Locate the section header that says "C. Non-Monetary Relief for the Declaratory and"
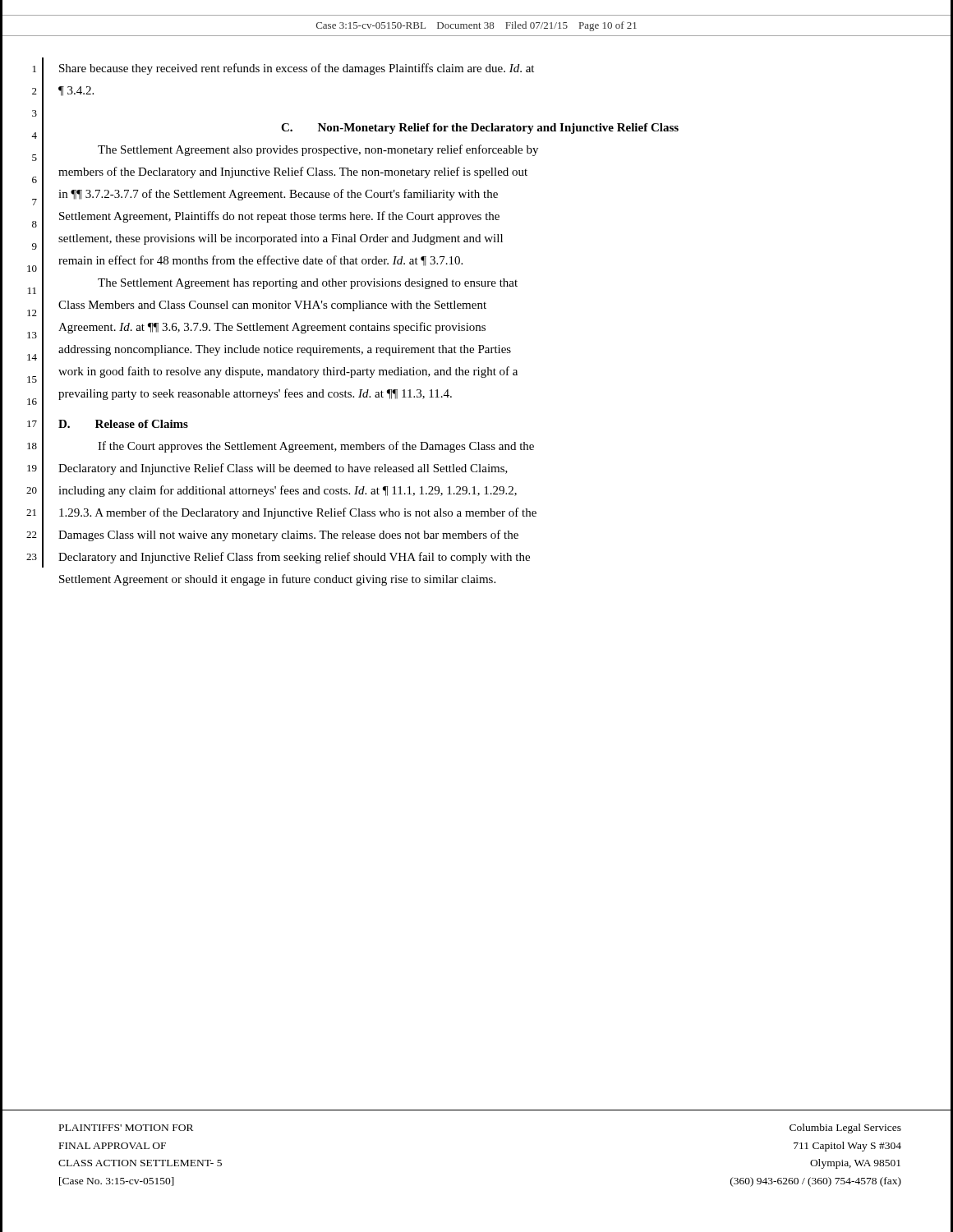The width and height of the screenshot is (953, 1232). pos(480,127)
